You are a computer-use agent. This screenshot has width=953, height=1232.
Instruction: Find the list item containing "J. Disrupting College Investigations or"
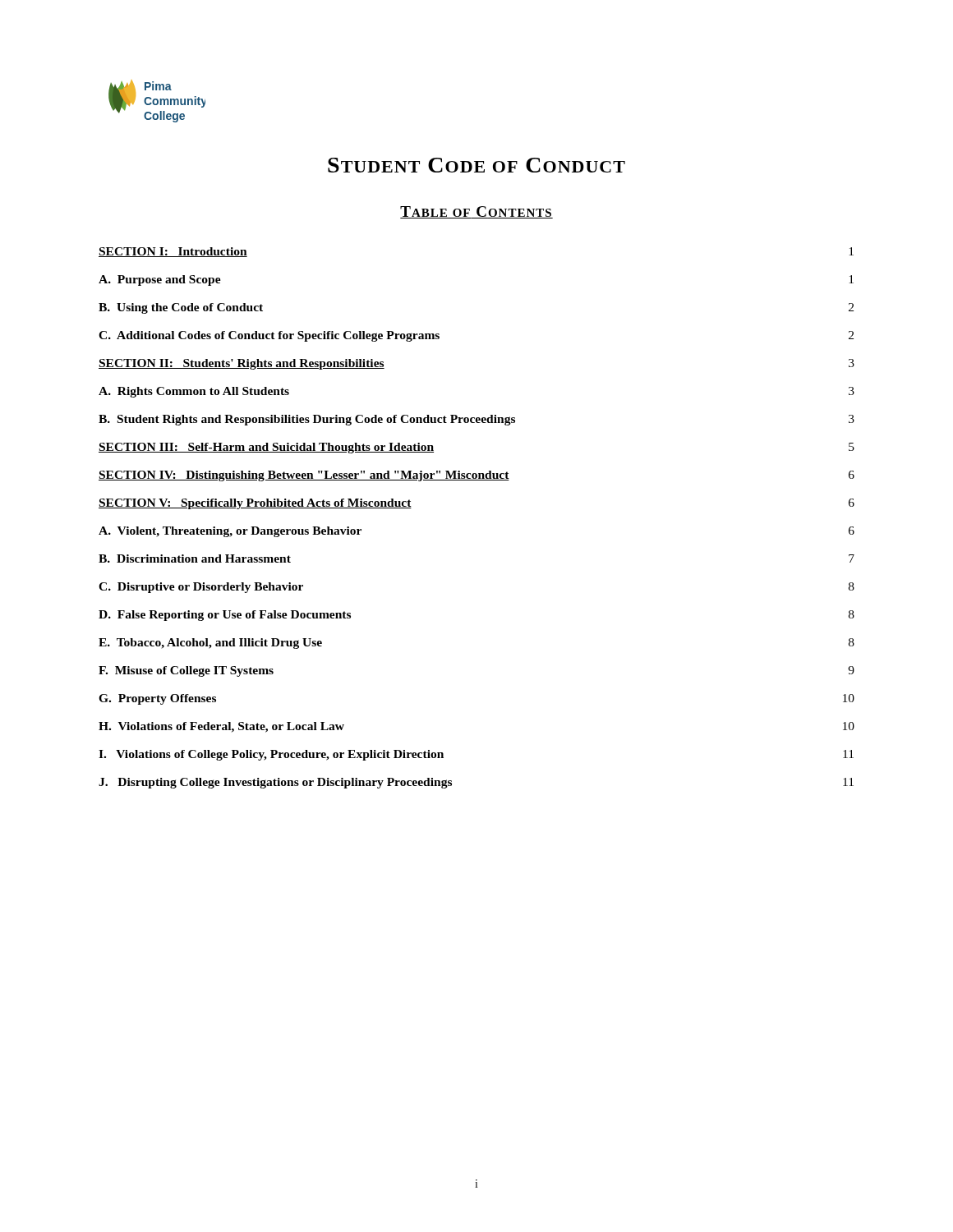[x=290, y=783]
